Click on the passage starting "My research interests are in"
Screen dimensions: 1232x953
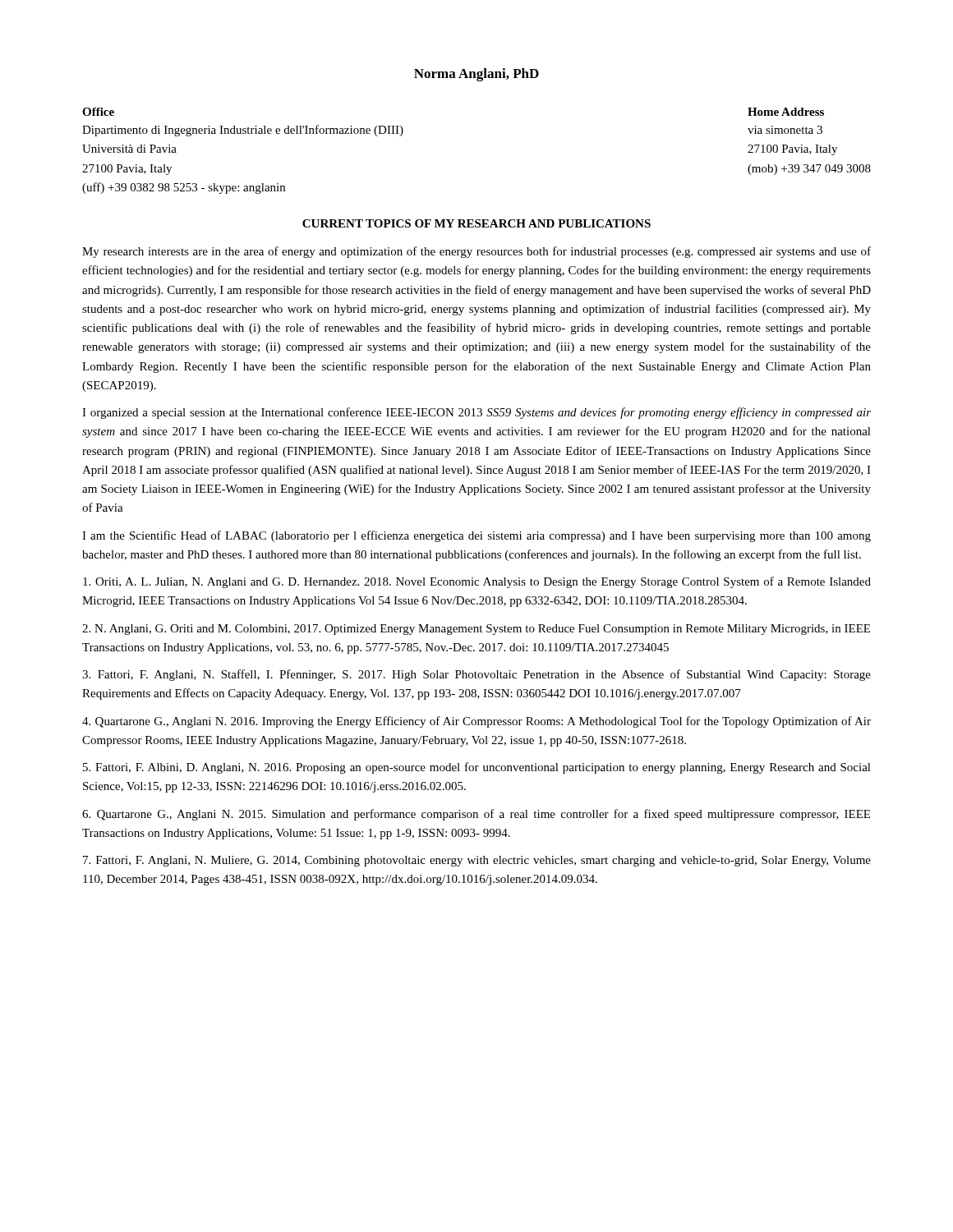coord(476,318)
